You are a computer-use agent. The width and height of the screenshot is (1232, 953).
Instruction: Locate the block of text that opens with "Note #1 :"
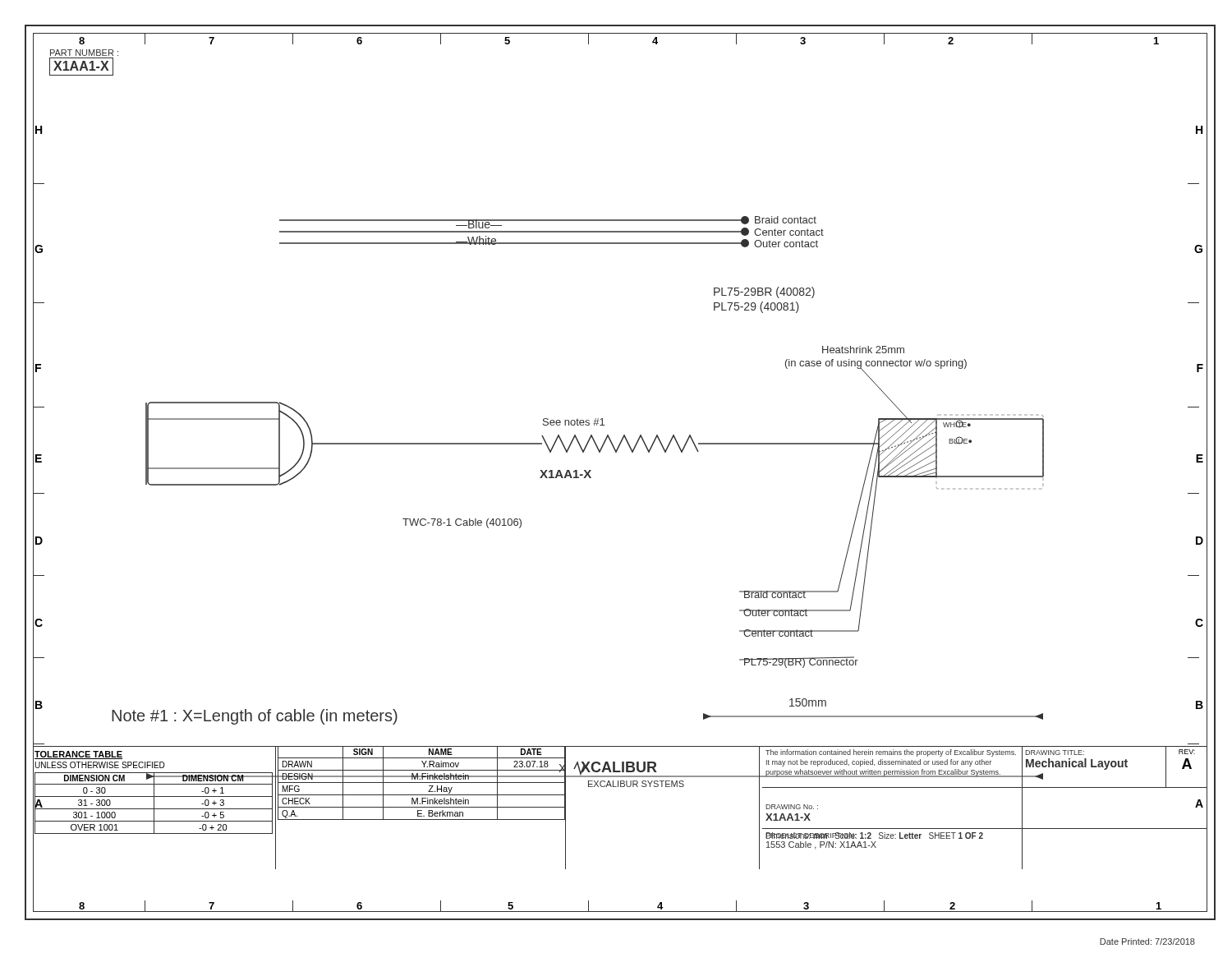point(254,716)
